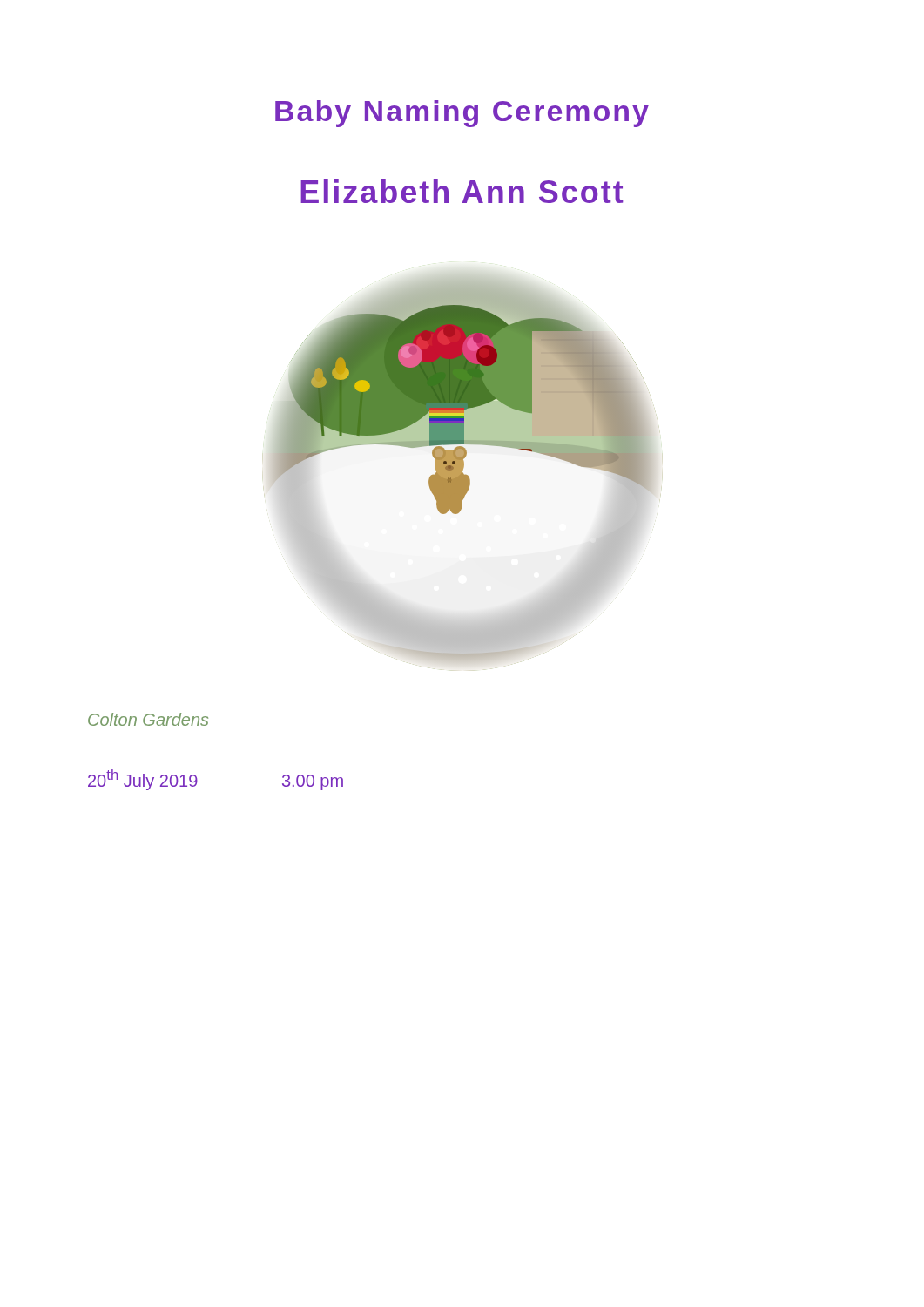924x1307 pixels.
Task: Select the photo
Action: [x=462, y=466]
